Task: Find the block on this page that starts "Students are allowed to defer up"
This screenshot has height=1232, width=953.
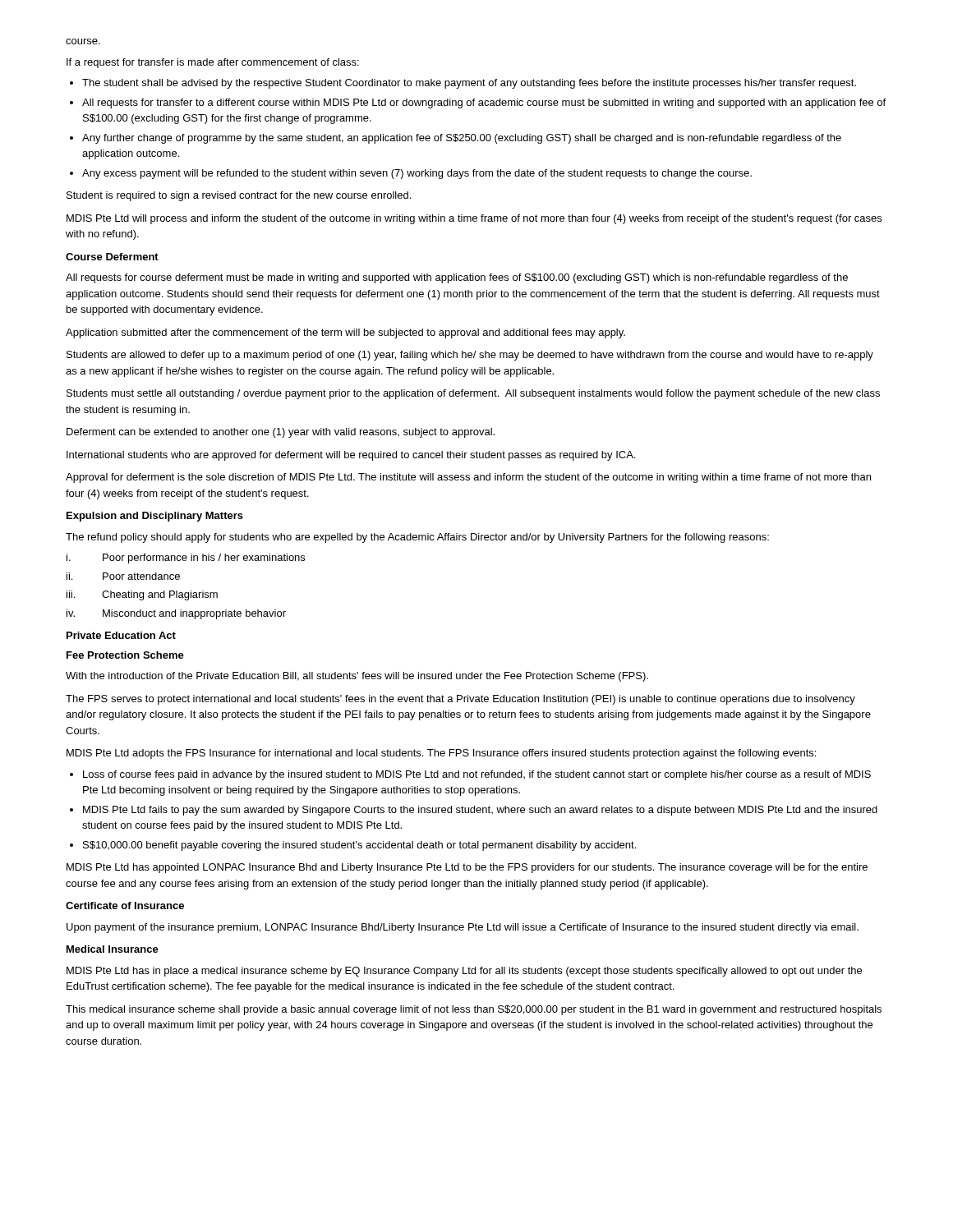Action: pos(469,362)
